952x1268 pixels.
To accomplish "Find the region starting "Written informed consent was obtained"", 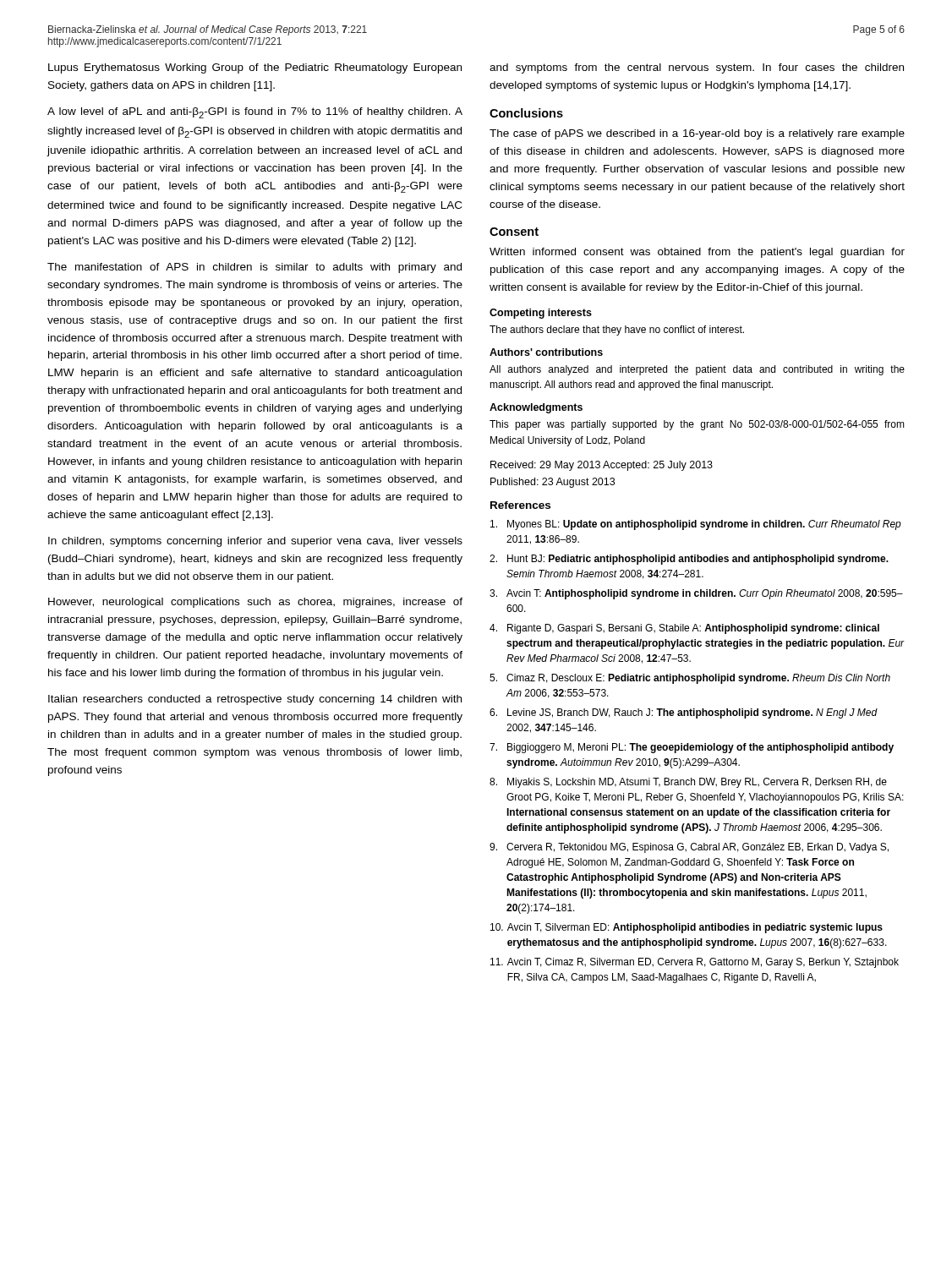I will (697, 270).
